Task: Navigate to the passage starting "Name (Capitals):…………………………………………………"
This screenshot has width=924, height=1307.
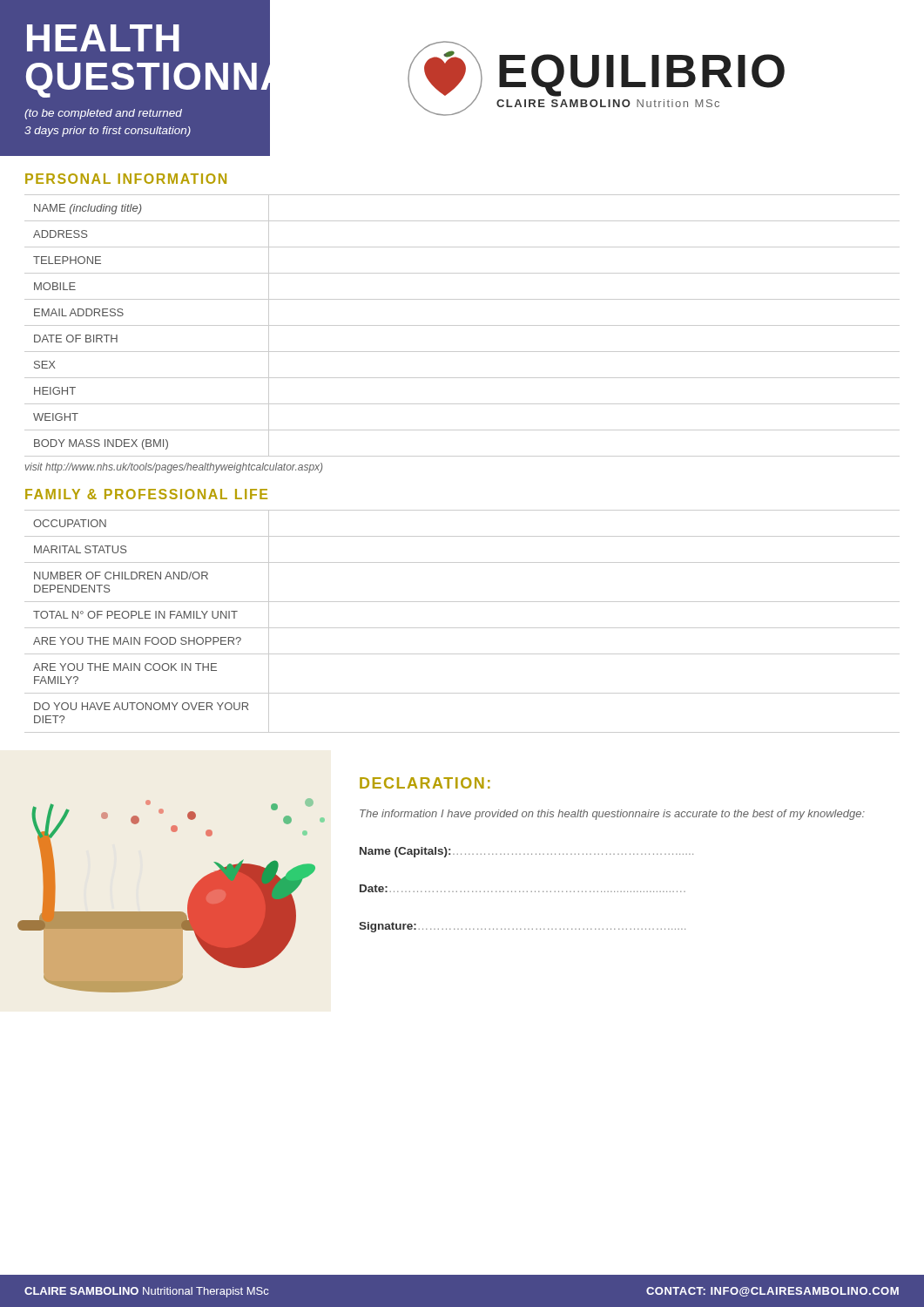Action: click(527, 851)
